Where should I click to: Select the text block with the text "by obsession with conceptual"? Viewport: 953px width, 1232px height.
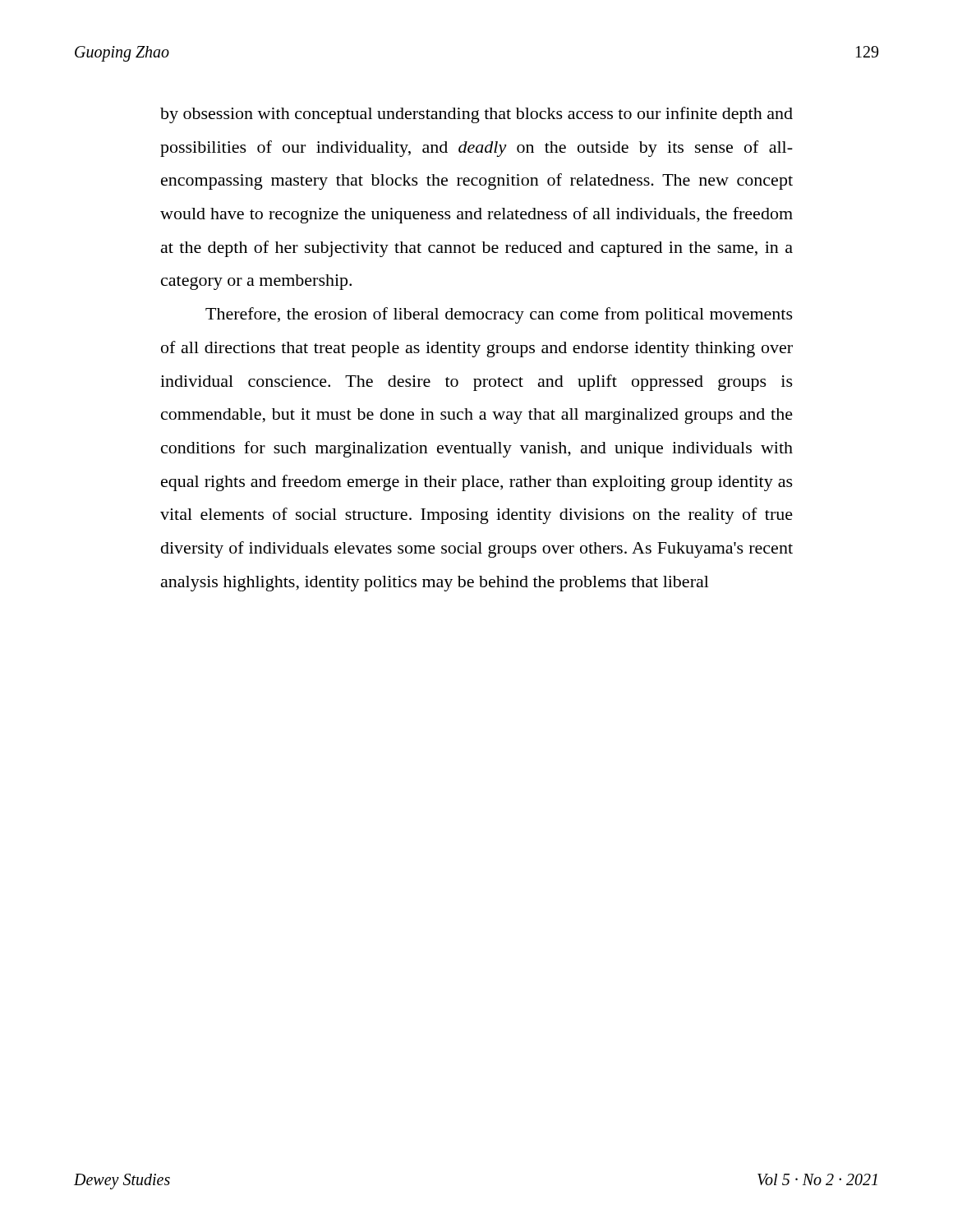tap(476, 348)
